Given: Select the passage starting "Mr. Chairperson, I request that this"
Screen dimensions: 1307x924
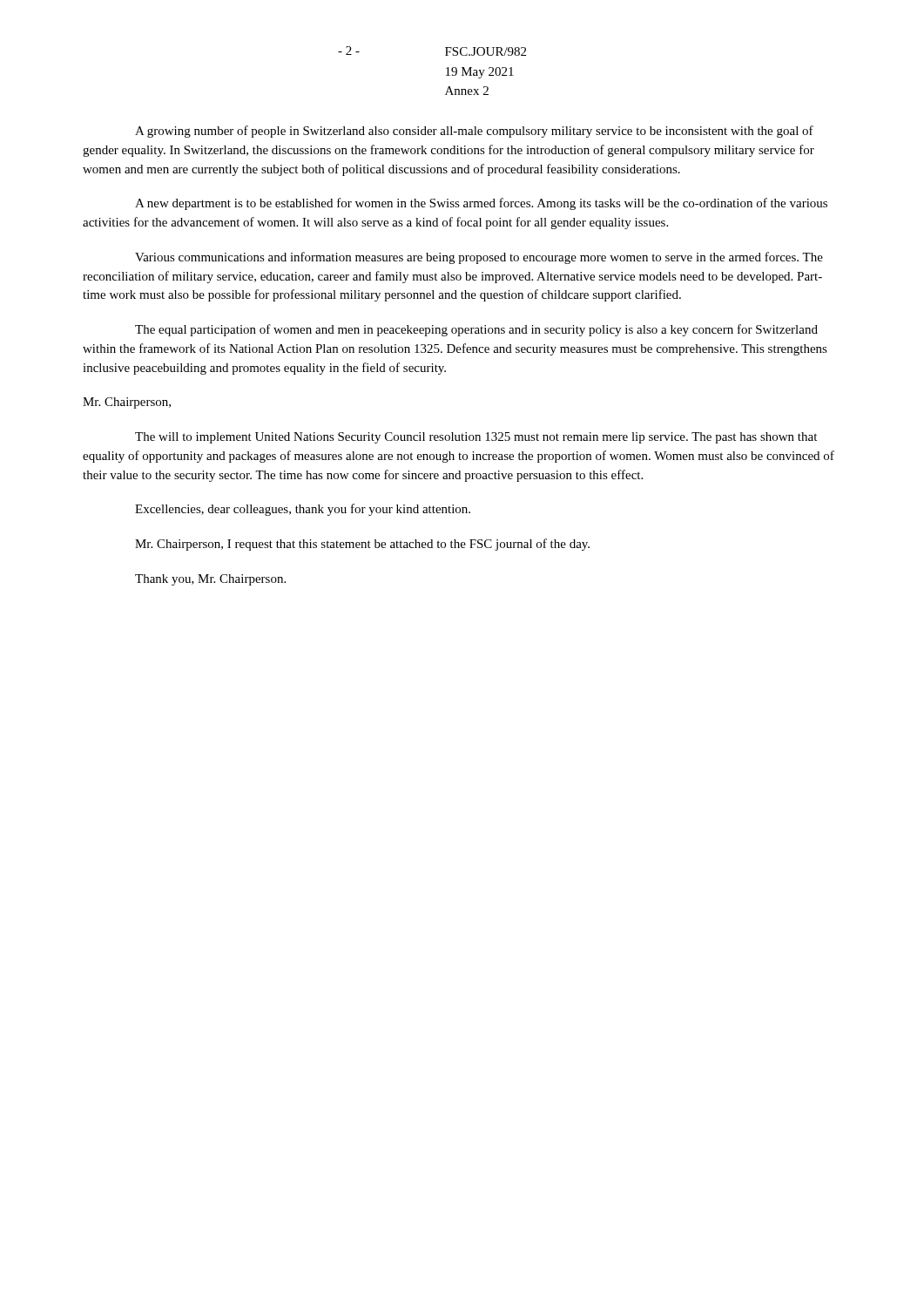Looking at the screenshot, I should [x=363, y=544].
